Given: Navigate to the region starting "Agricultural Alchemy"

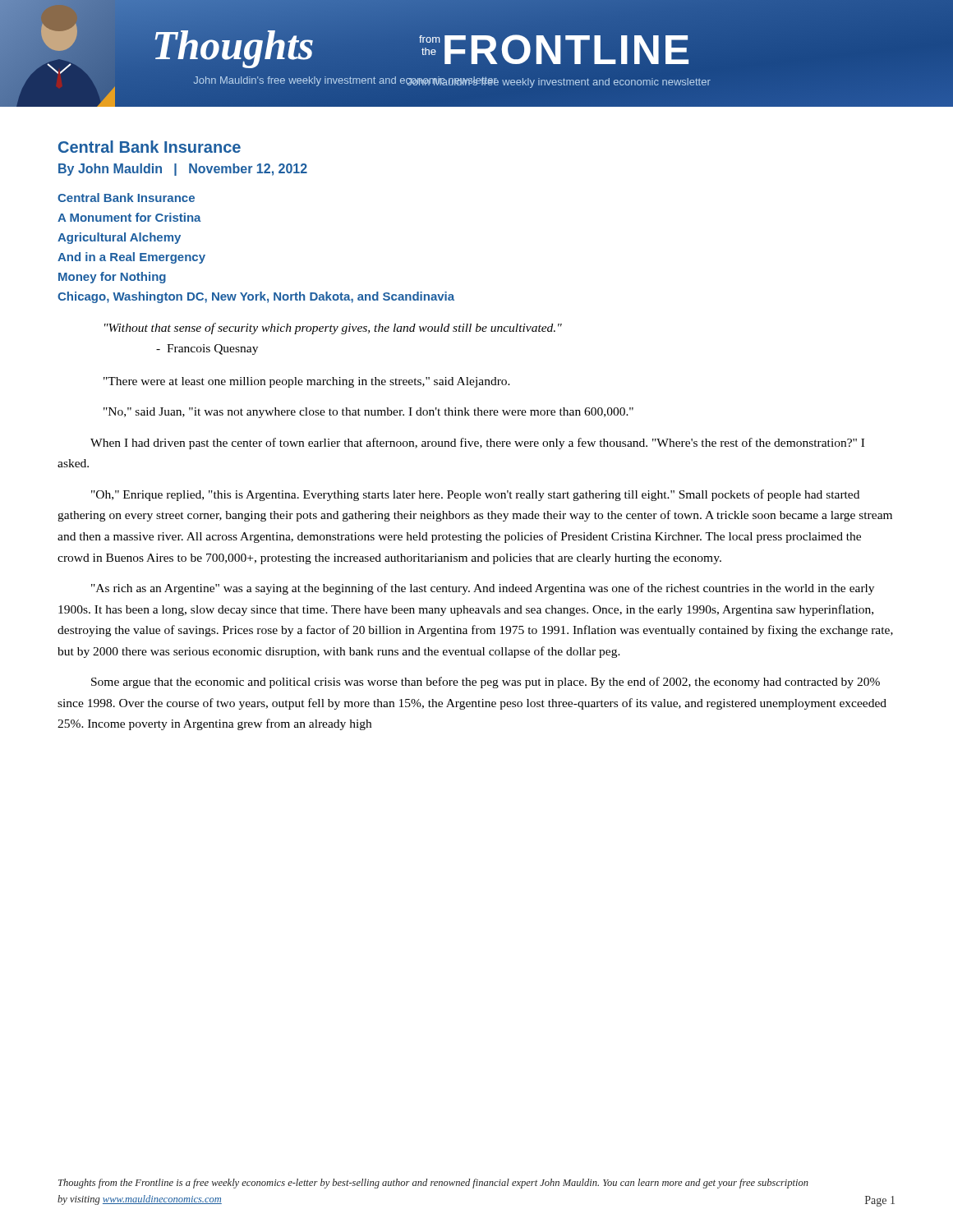Looking at the screenshot, I should coord(119,237).
